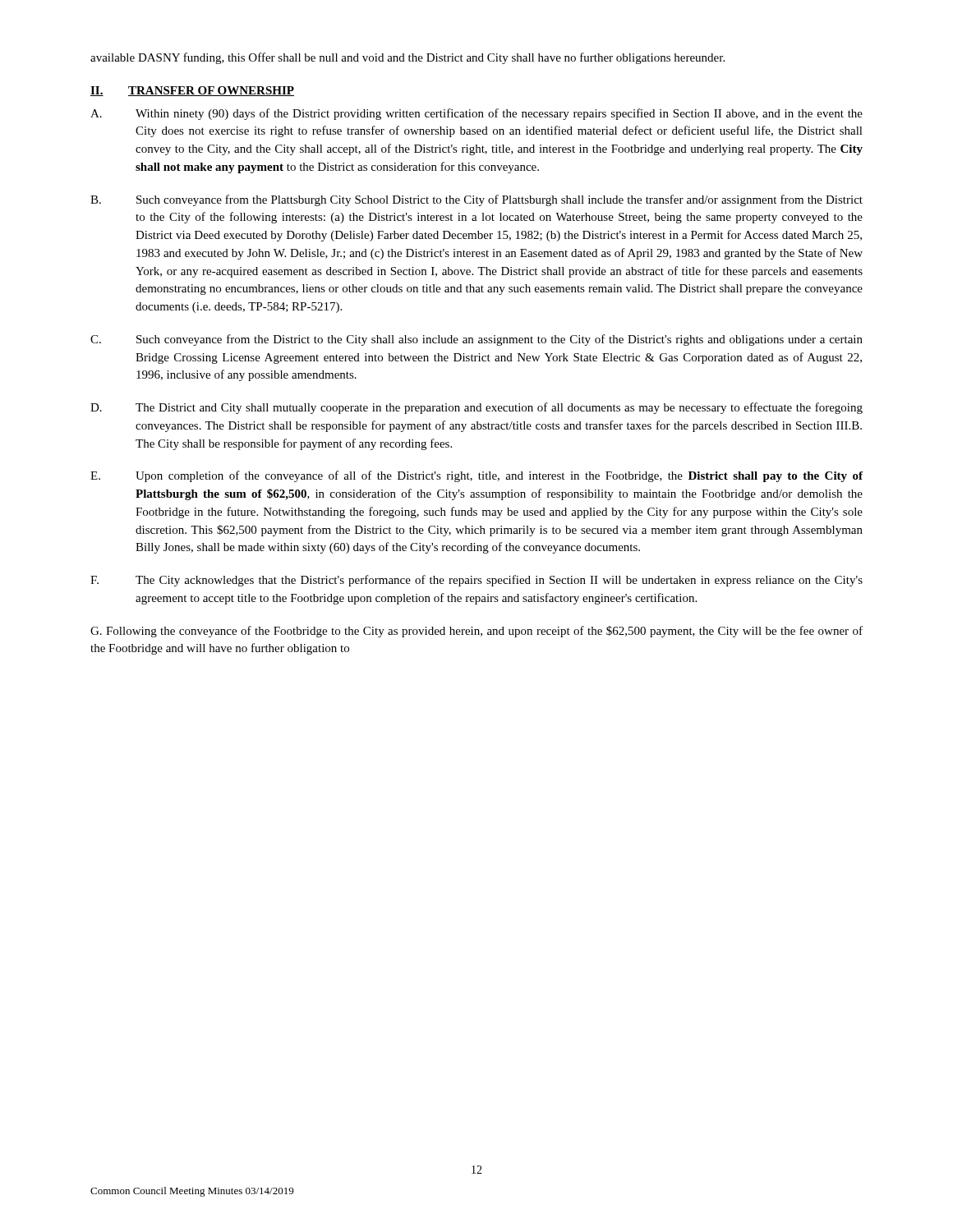The width and height of the screenshot is (953, 1232).
Task: Point to the block beginning "A. Within ninety (90) days"
Action: tap(476, 140)
